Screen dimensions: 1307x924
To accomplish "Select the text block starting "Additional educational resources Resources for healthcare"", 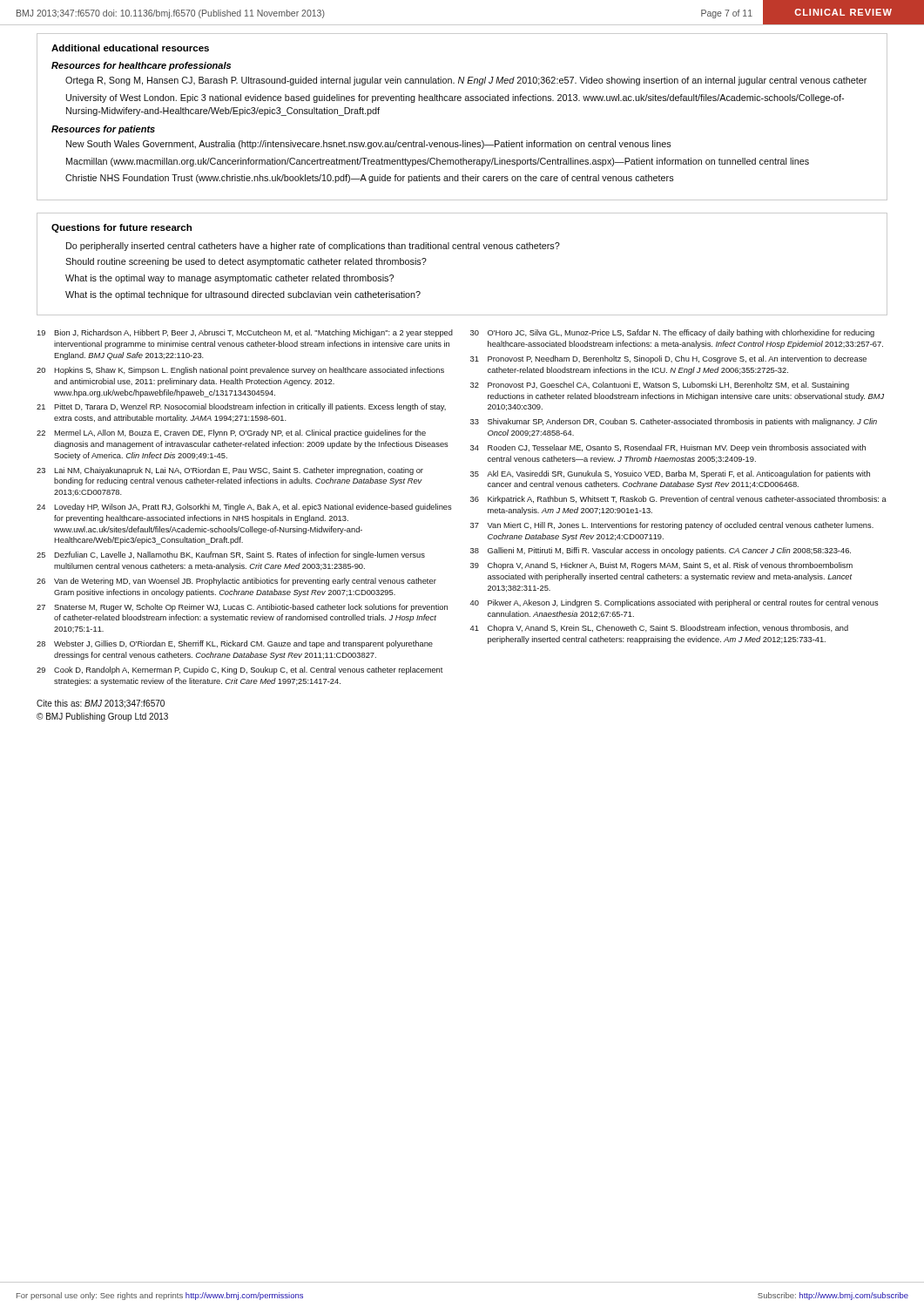I will (130, 48).
